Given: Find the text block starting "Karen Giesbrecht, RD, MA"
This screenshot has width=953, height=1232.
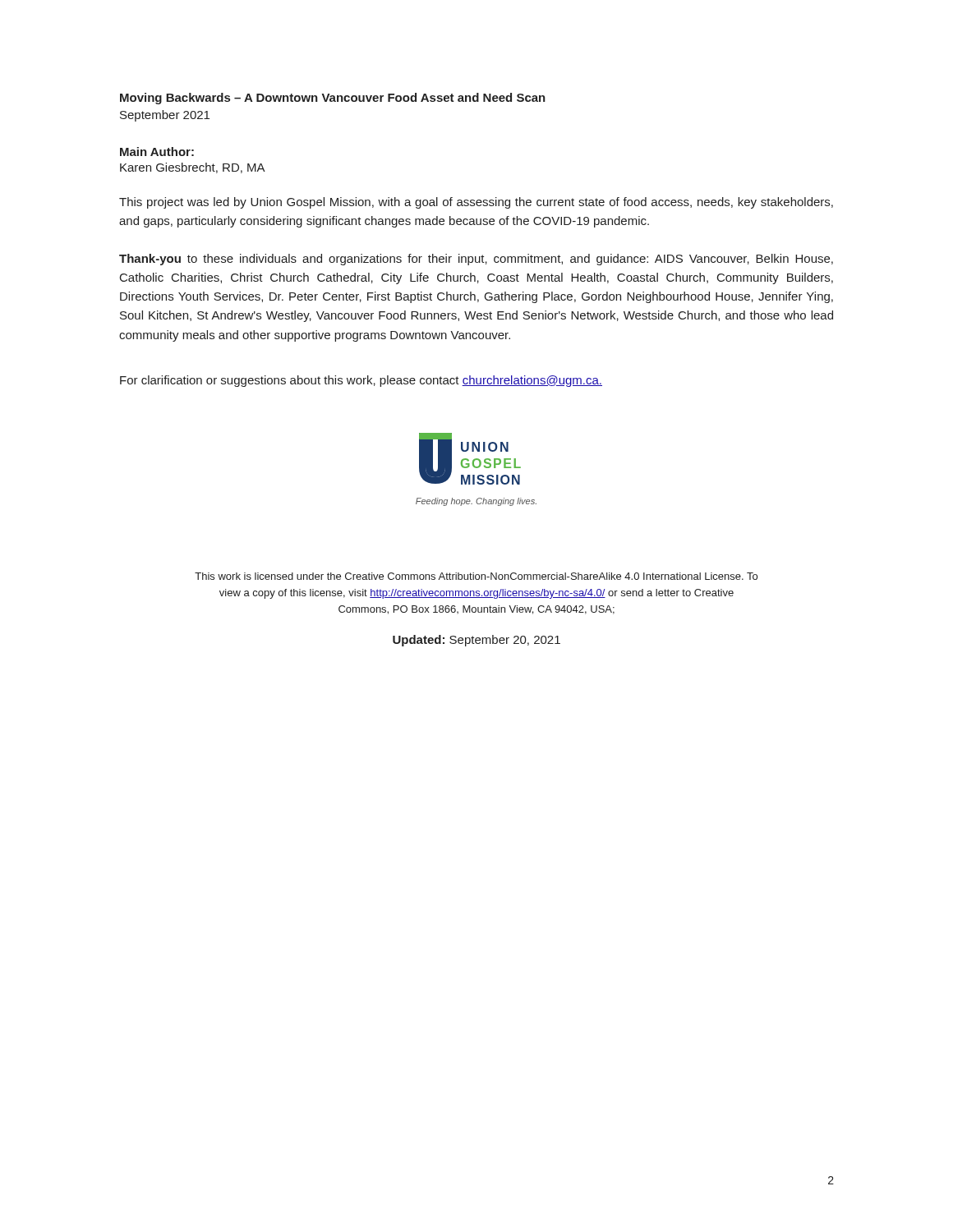Looking at the screenshot, I should coord(192,167).
